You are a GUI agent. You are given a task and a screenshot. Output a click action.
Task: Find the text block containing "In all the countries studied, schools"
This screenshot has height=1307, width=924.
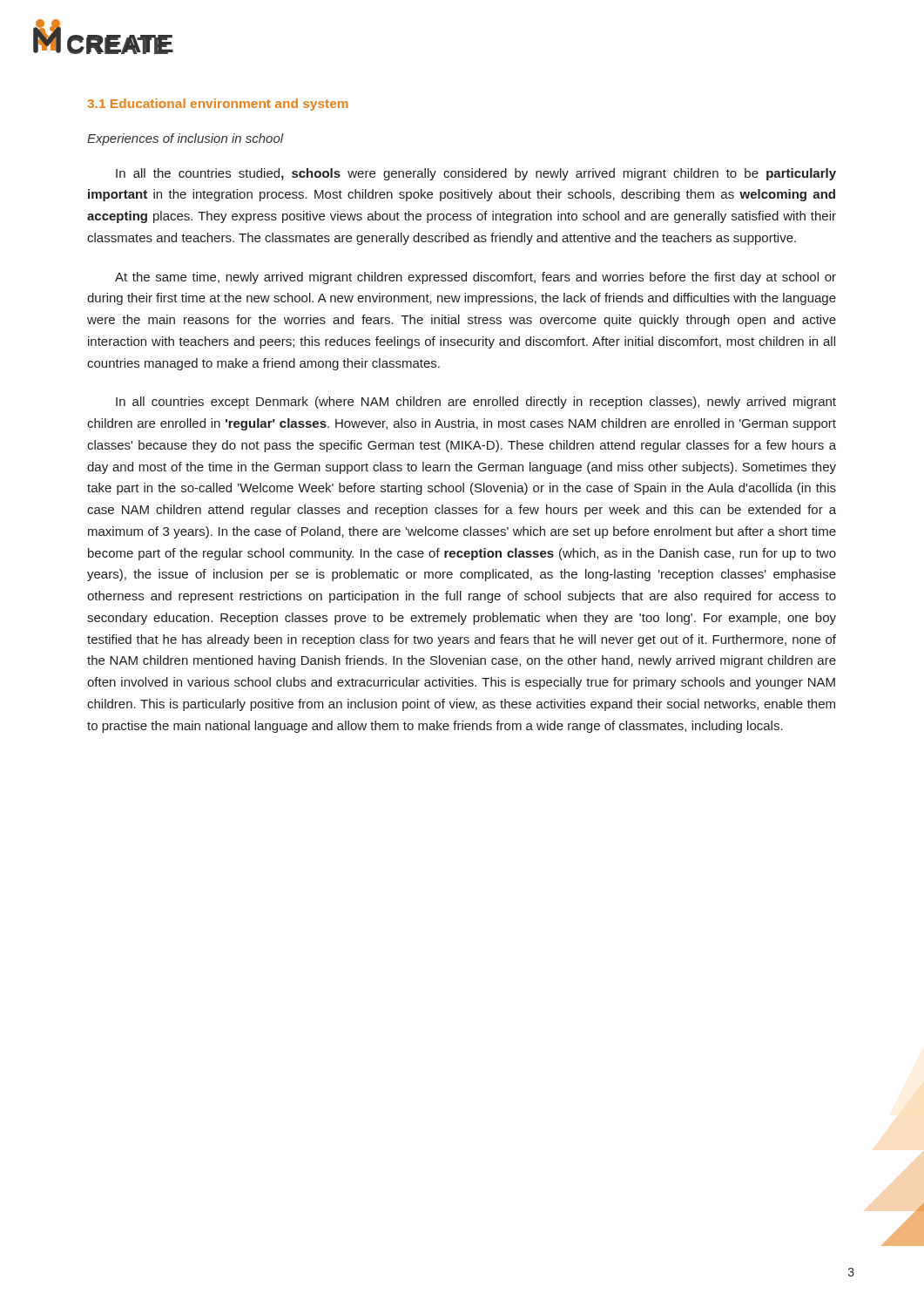click(462, 205)
